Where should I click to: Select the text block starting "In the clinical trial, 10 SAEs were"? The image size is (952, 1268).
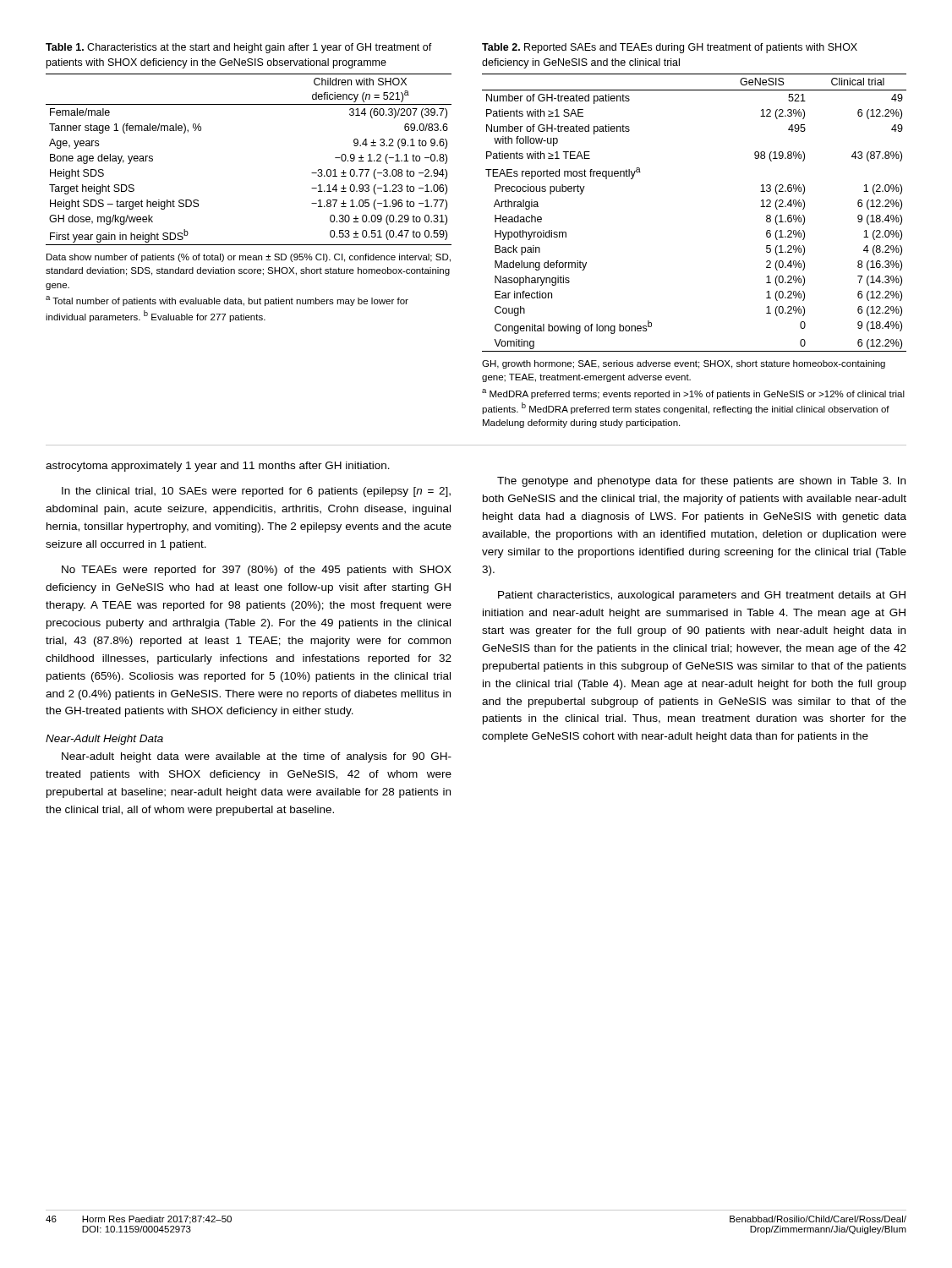coord(249,518)
